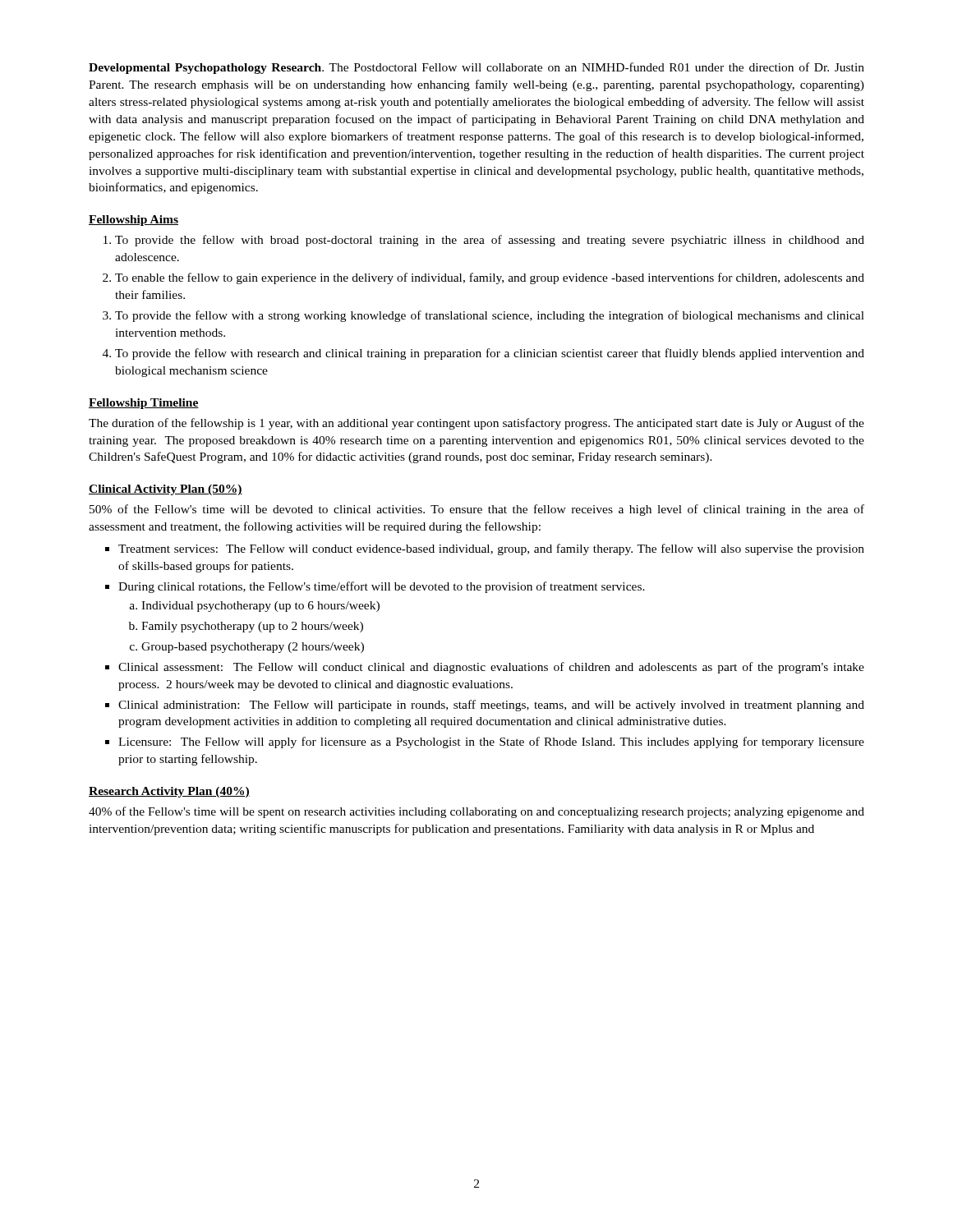953x1232 pixels.
Task: Locate the region starting "Research Activity Plan"
Action: tap(169, 792)
